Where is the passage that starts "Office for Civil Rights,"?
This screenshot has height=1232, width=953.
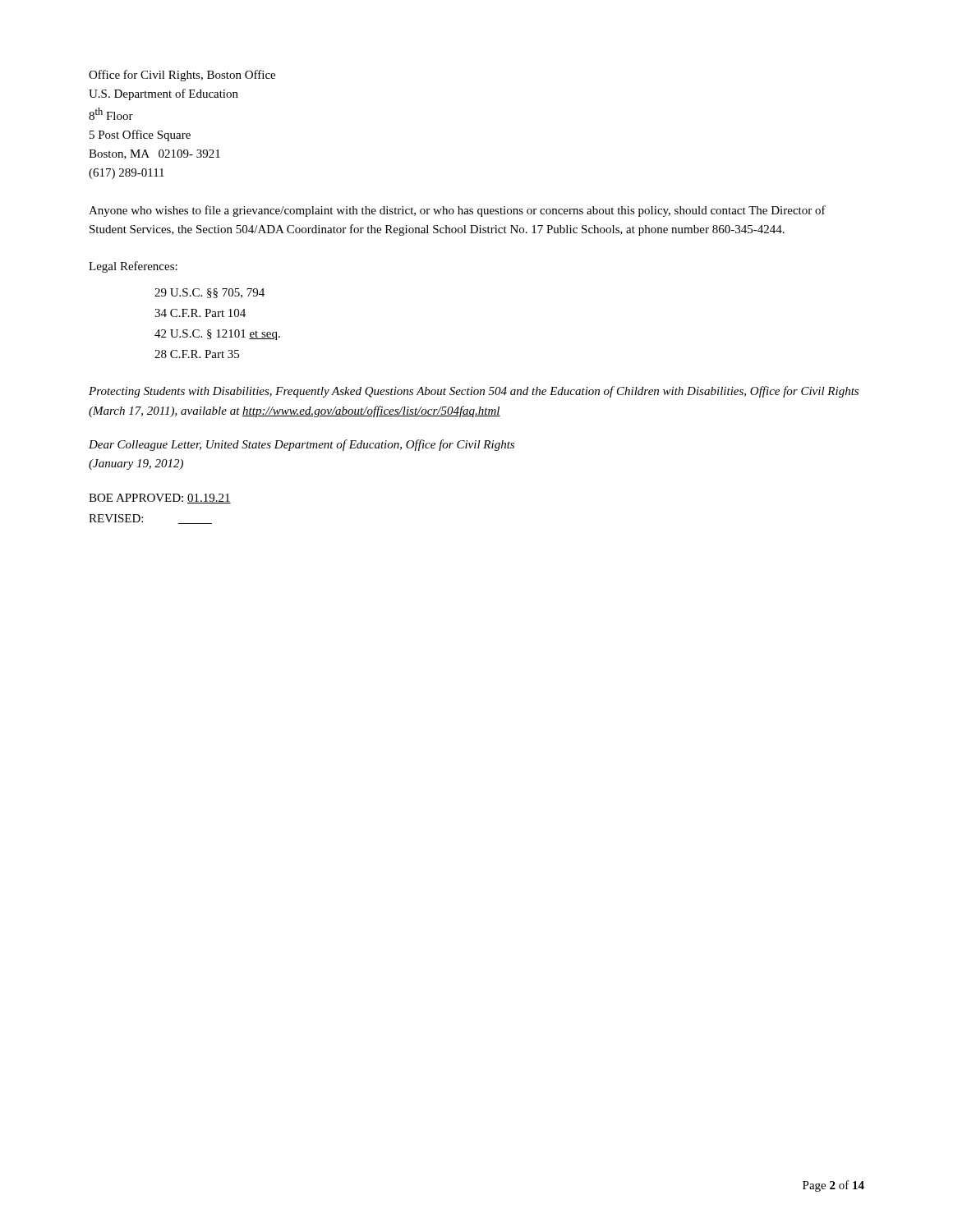click(182, 124)
